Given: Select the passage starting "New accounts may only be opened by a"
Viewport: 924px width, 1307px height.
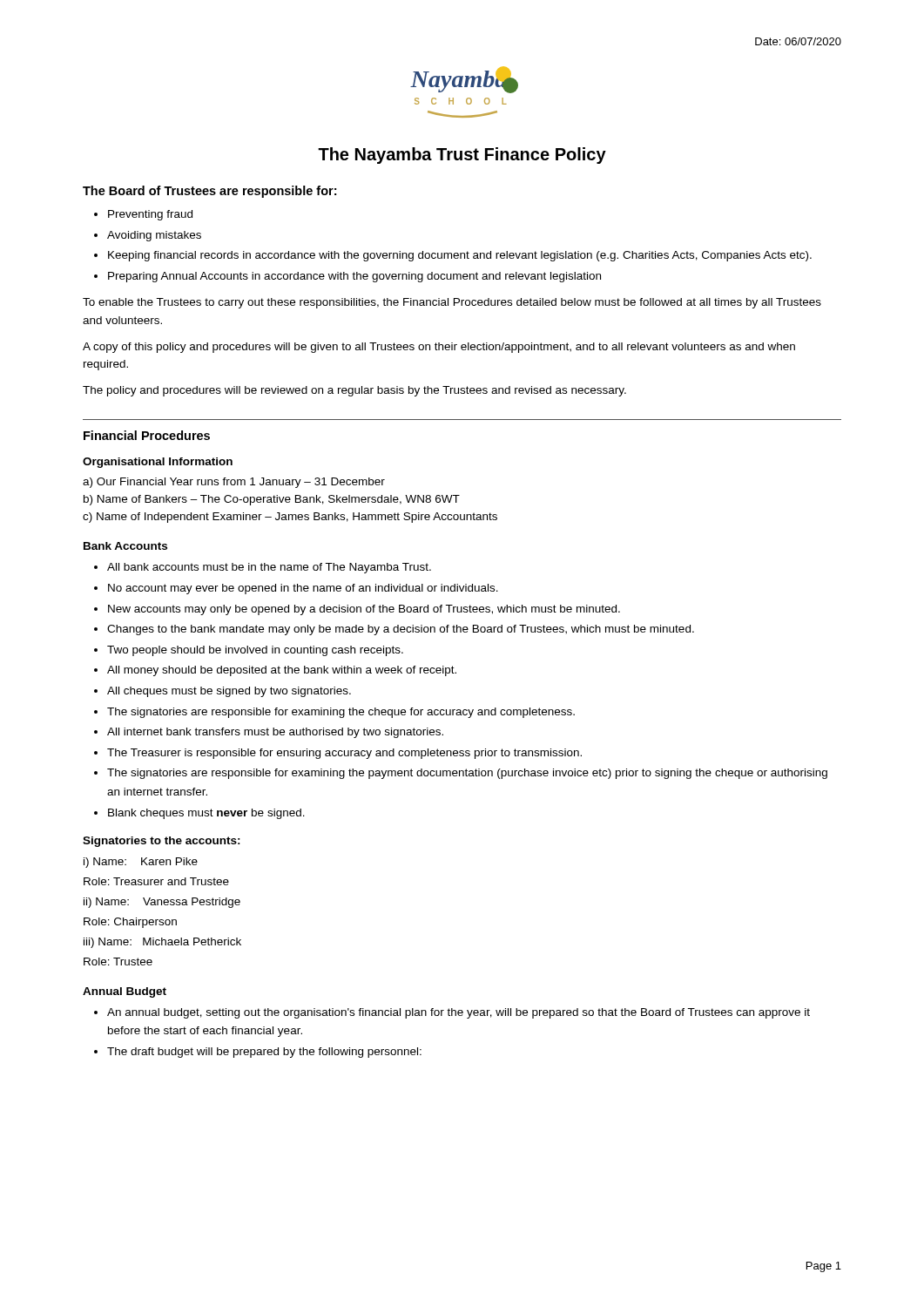Looking at the screenshot, I should coord(364,608).
